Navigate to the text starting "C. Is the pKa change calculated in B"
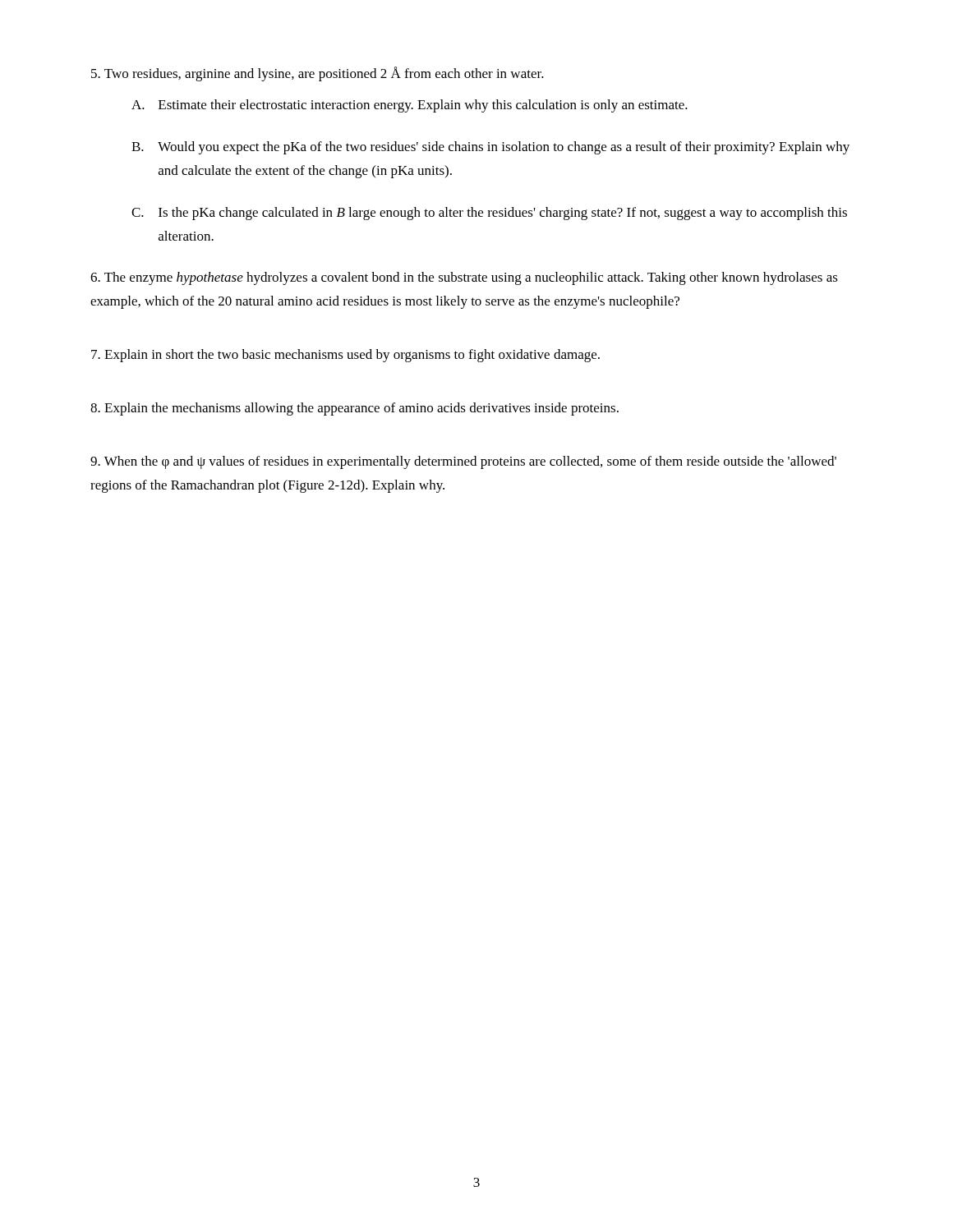 (x=495, y=225)
